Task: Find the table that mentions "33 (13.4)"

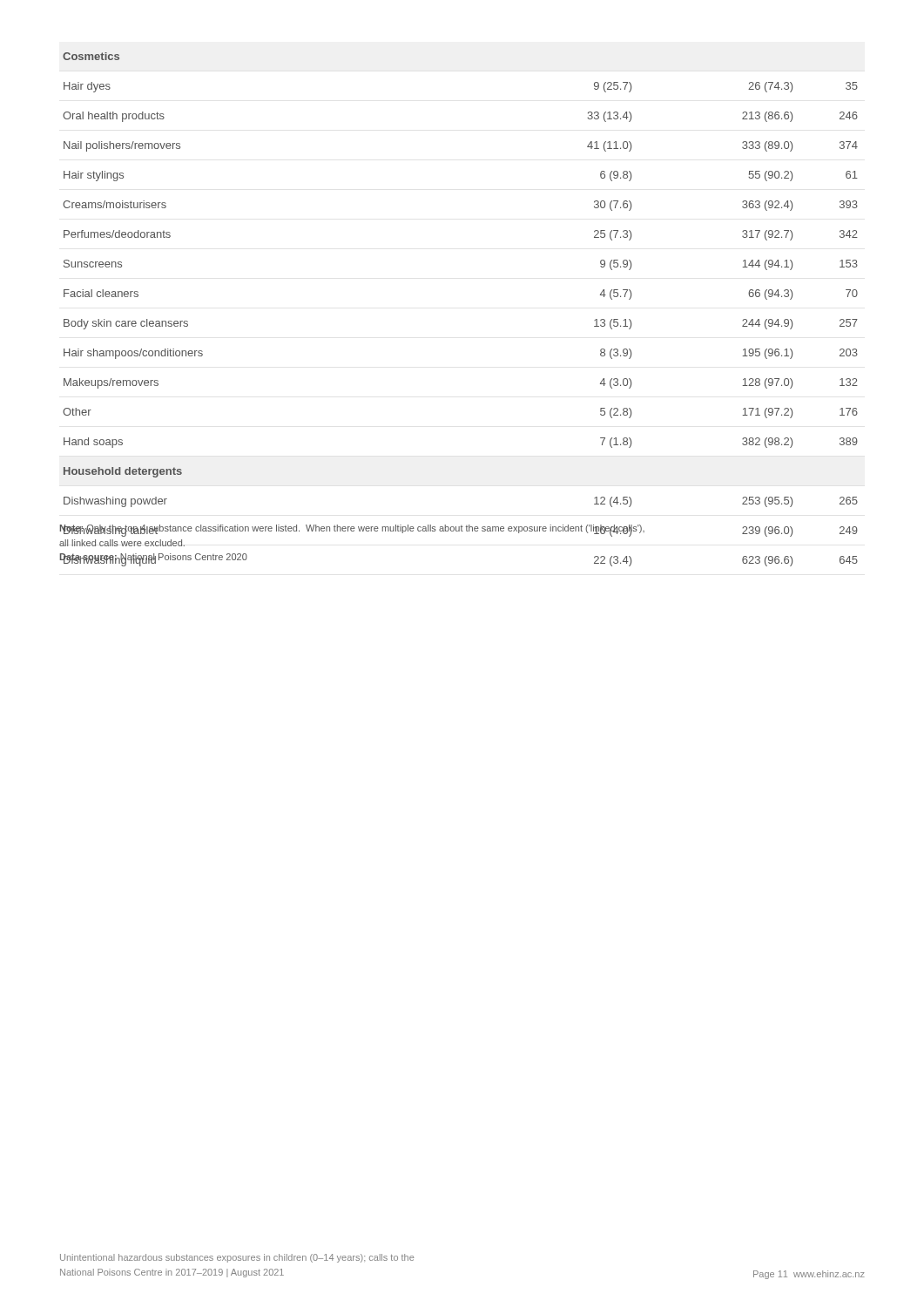Action: [462, 308]
